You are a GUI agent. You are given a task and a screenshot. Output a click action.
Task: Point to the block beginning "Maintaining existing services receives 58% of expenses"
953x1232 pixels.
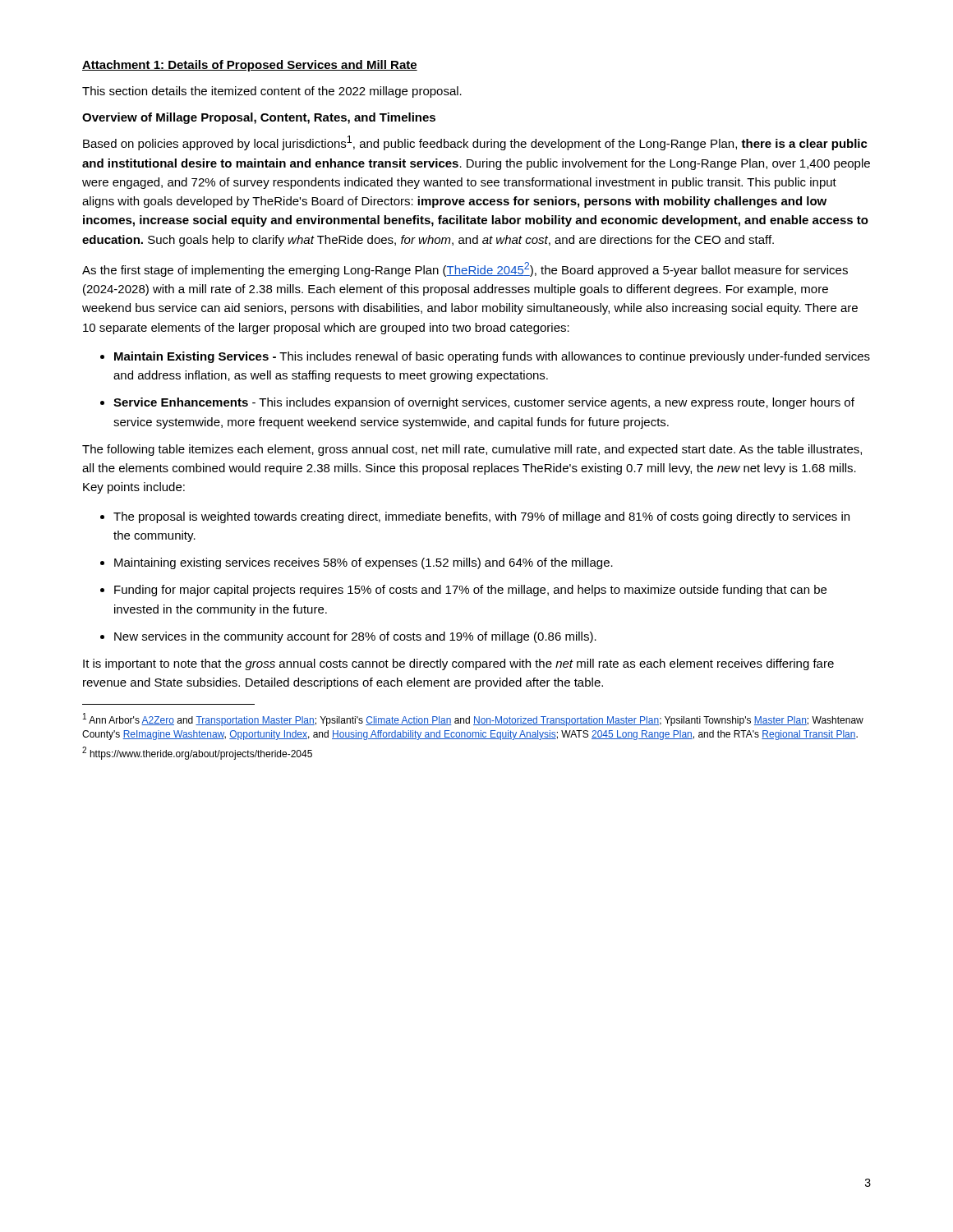click(363, 562)
